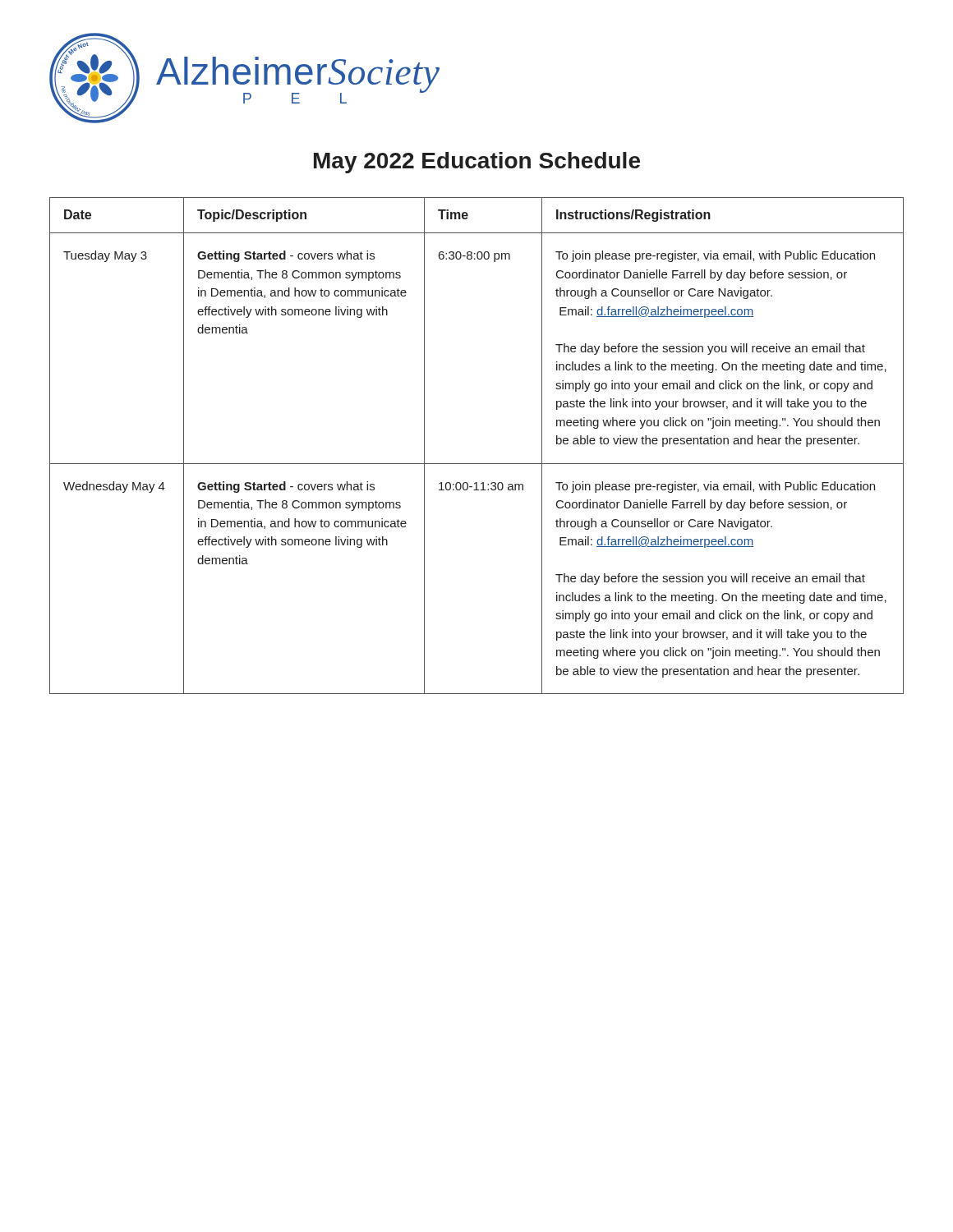Image resolution: width=953 pixels, height=1232 pixels.
Task: Select the title containing "May 2022 Education"
Action: click(x=476, y=161)
